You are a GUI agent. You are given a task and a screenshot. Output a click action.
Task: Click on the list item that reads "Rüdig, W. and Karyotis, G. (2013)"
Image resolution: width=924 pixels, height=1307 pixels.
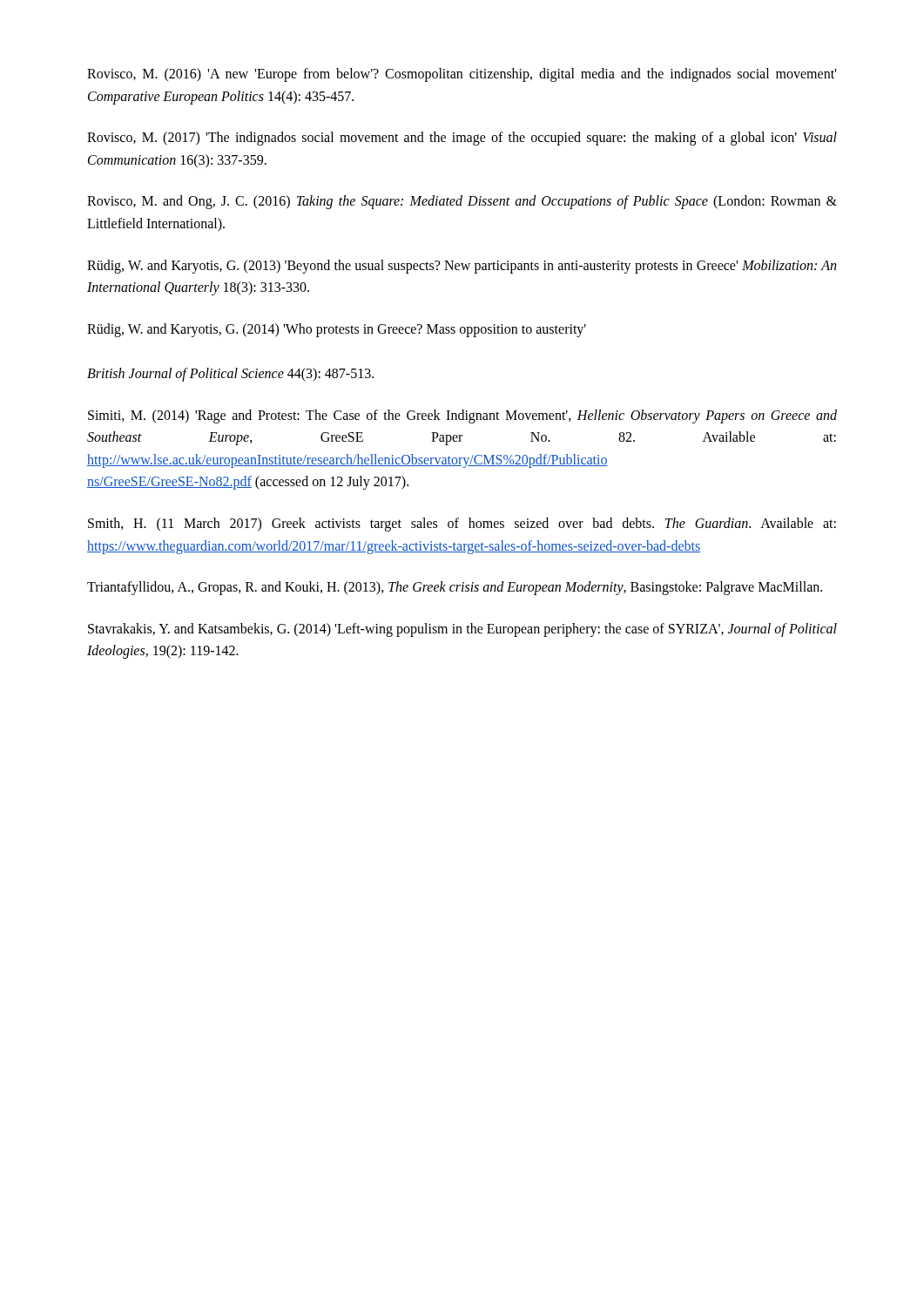coord(462,276)
